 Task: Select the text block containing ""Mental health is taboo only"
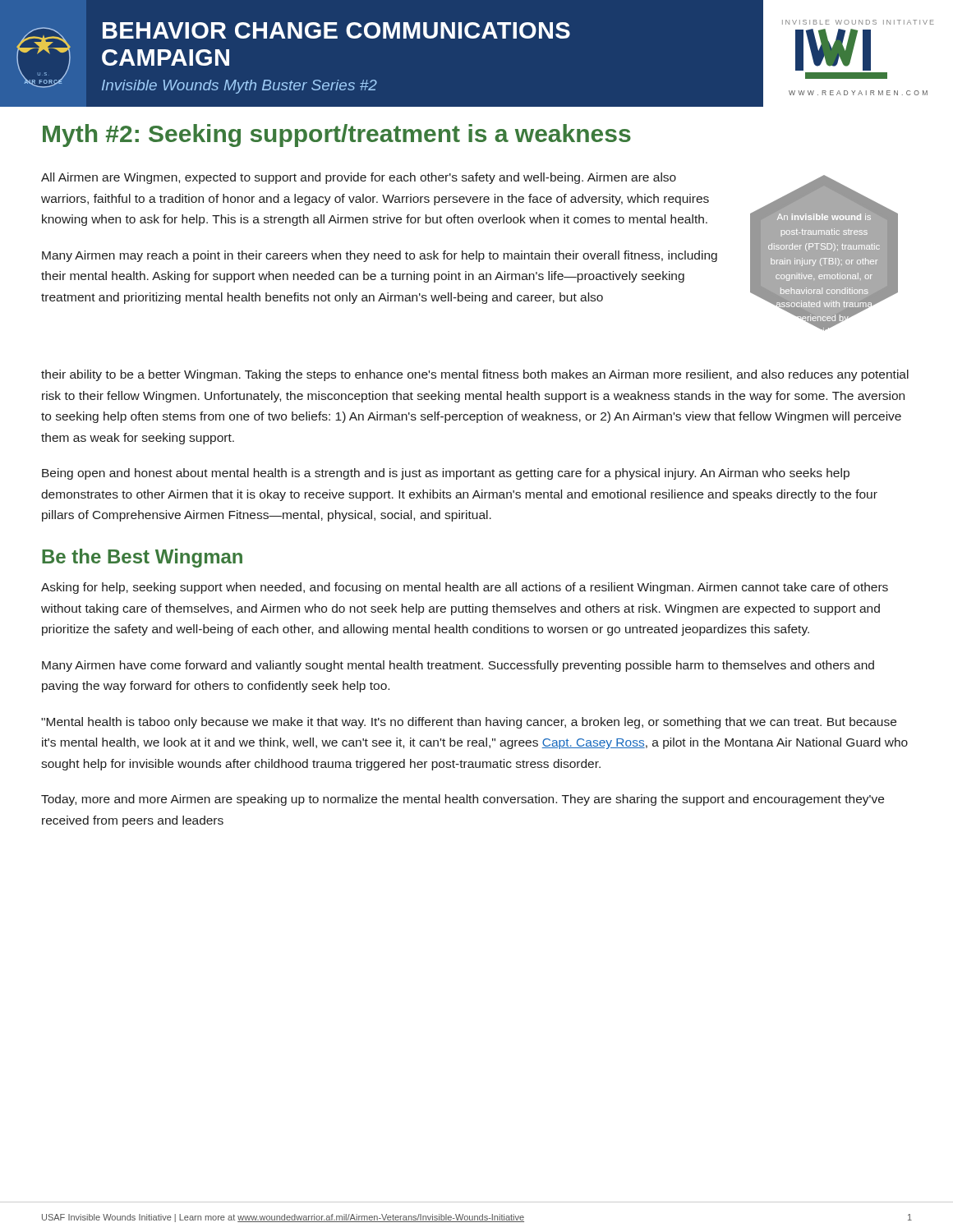(x=474, y=742)
